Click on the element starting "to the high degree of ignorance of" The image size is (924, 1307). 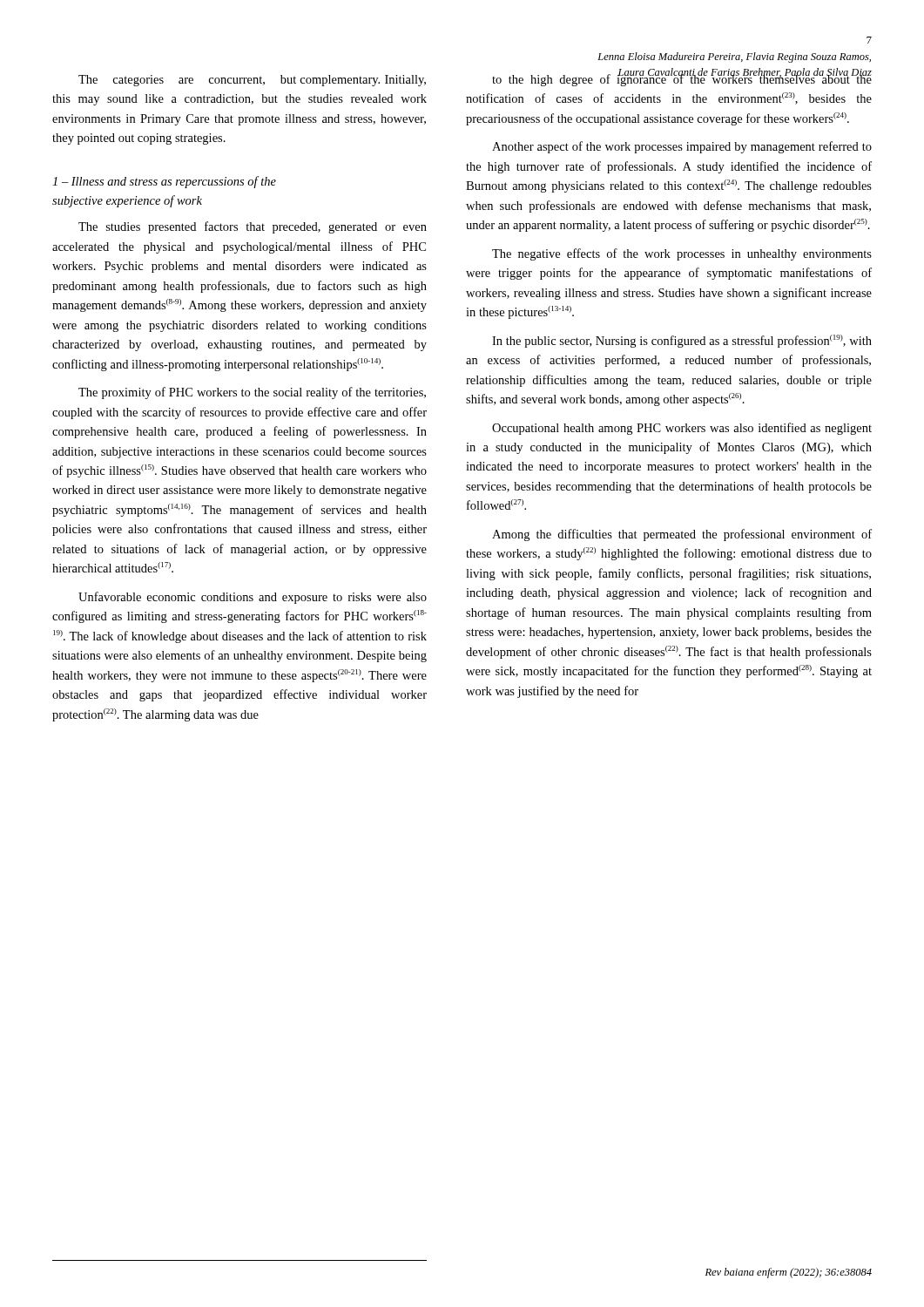pos(669,99)
